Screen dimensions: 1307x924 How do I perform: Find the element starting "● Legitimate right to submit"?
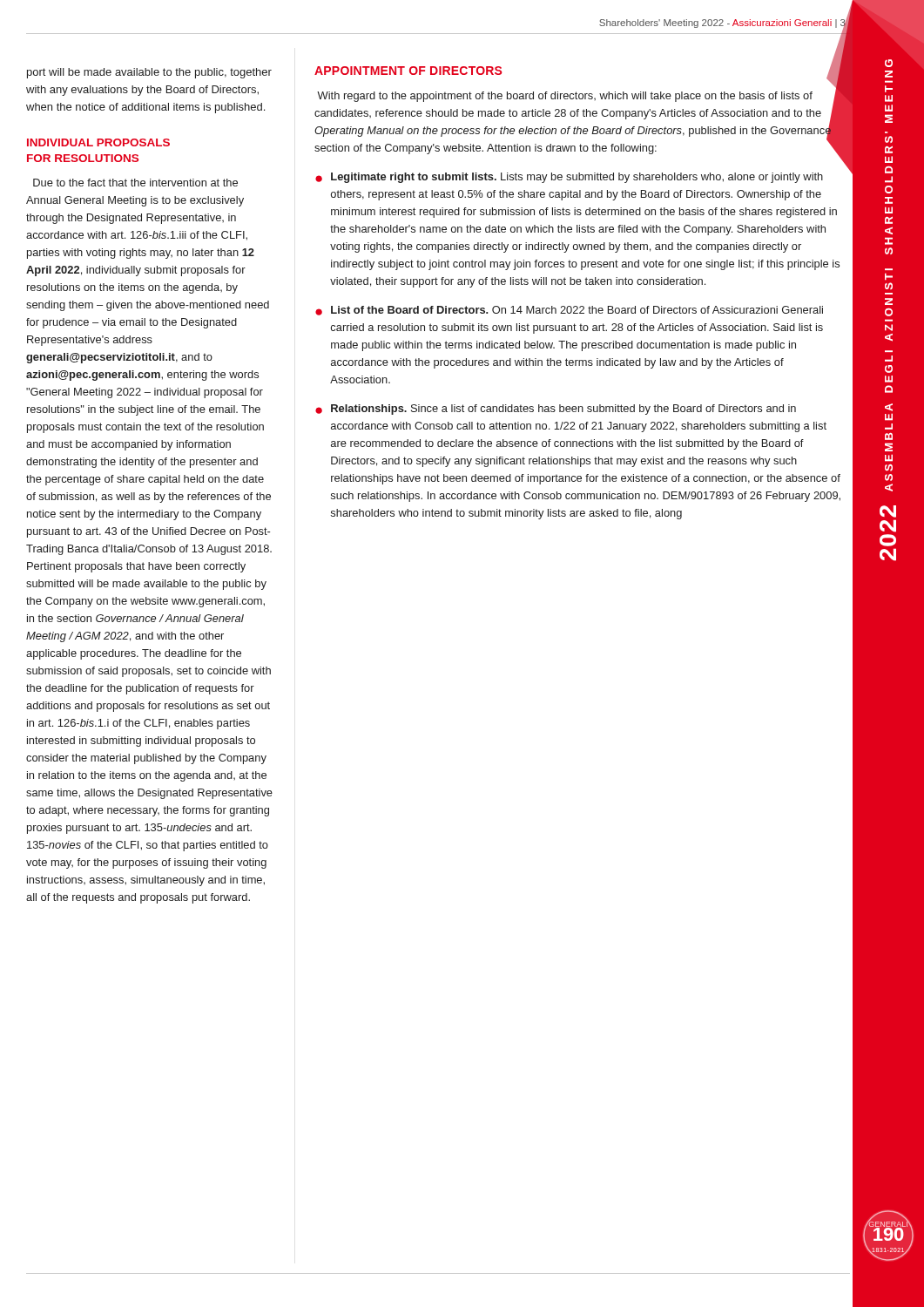tap(580, 229)
